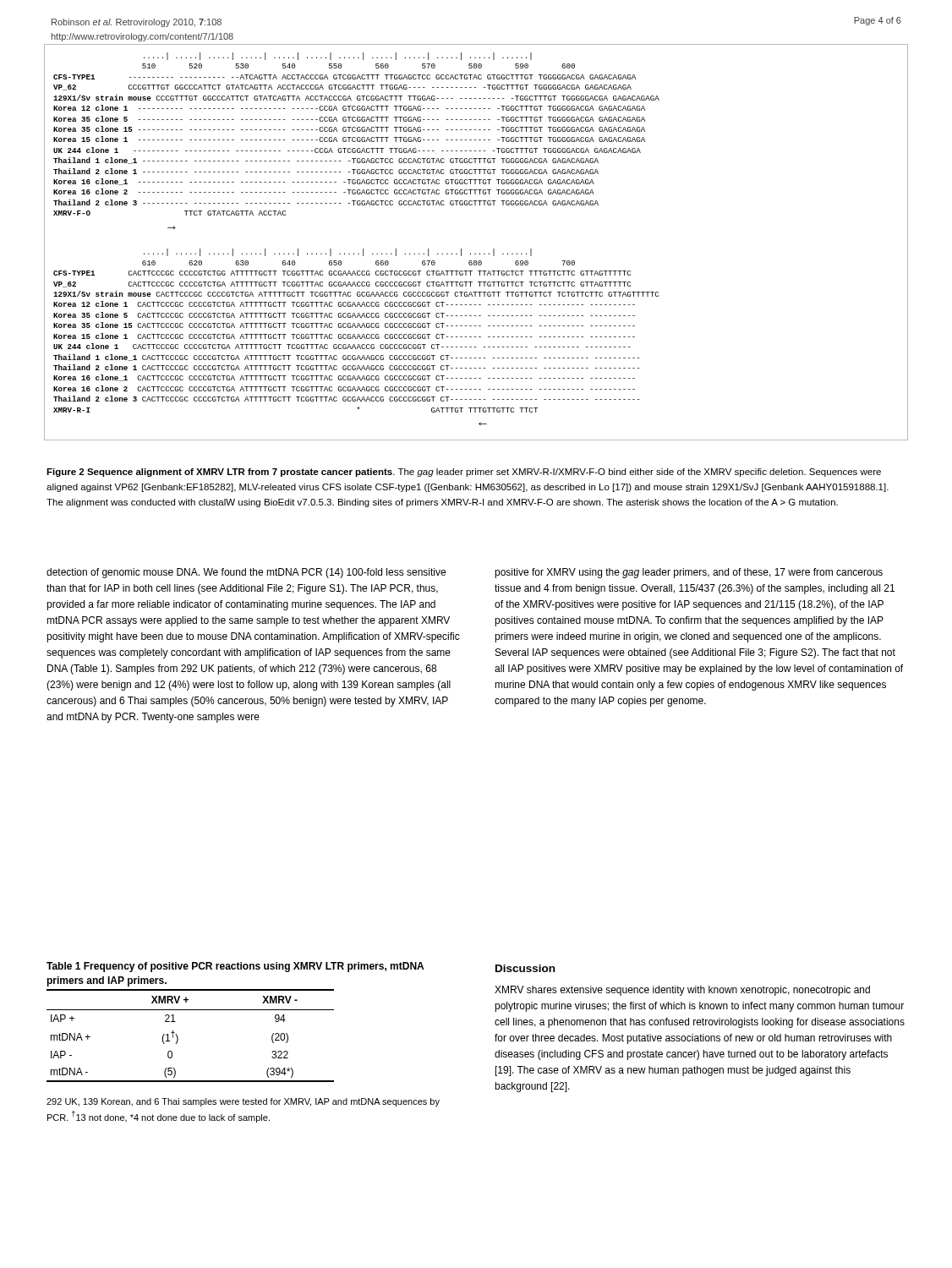
Task: Select the element starting "Table 1 Frequency of"
Action: [x=235, y=974]
